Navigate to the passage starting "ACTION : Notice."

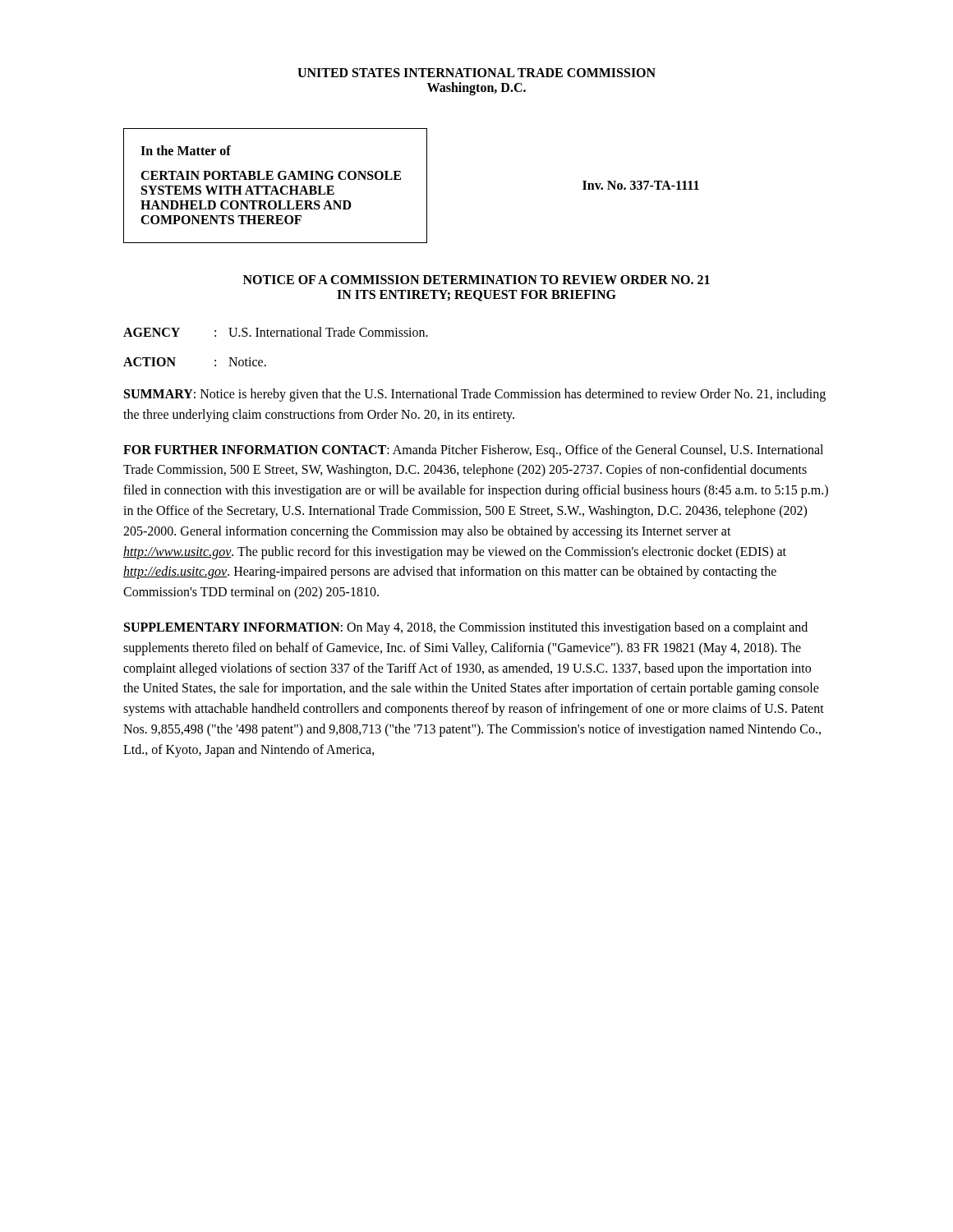pyautogui.click(x=154, y=362)
